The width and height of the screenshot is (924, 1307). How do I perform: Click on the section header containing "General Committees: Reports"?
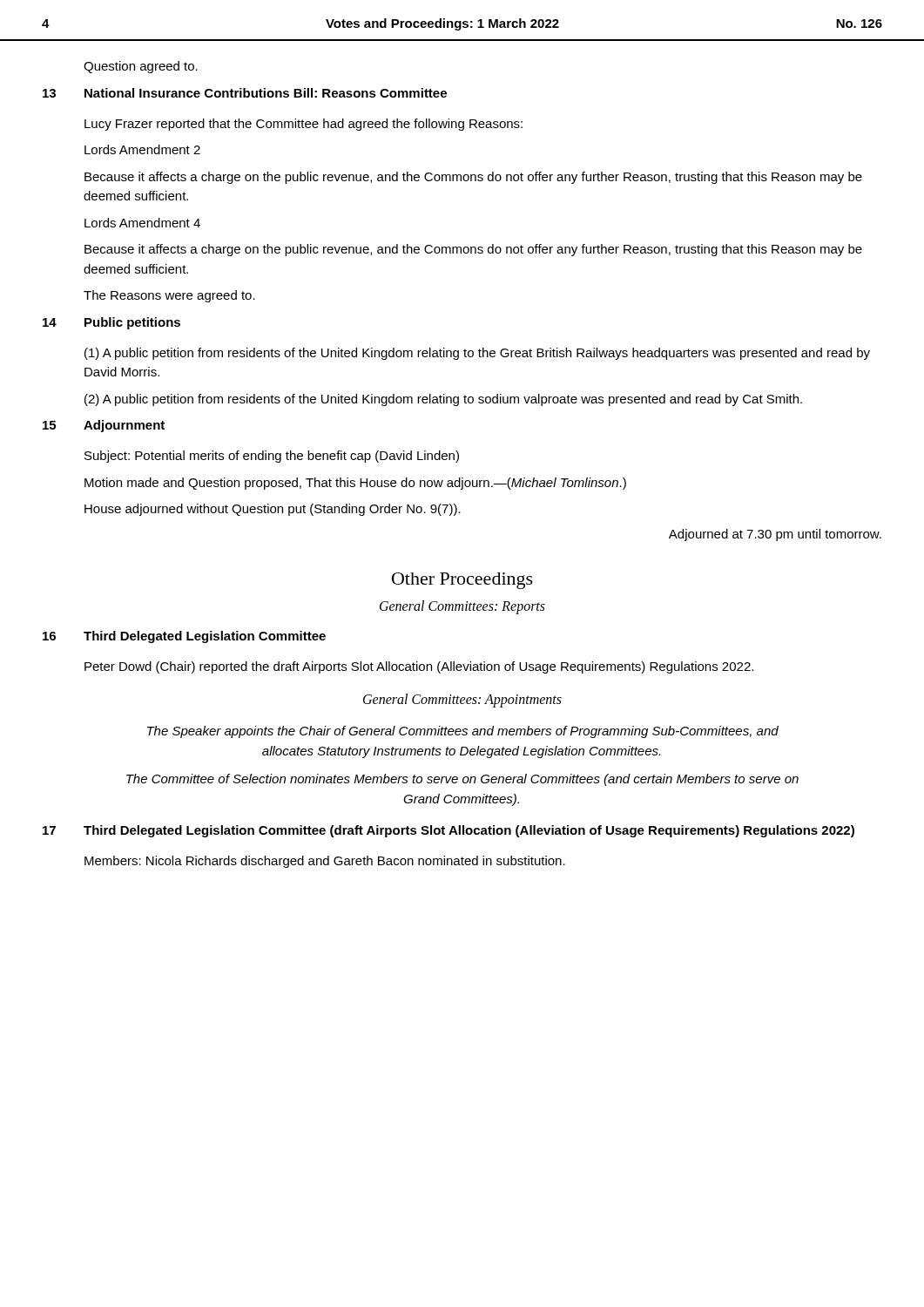point(462,606)
